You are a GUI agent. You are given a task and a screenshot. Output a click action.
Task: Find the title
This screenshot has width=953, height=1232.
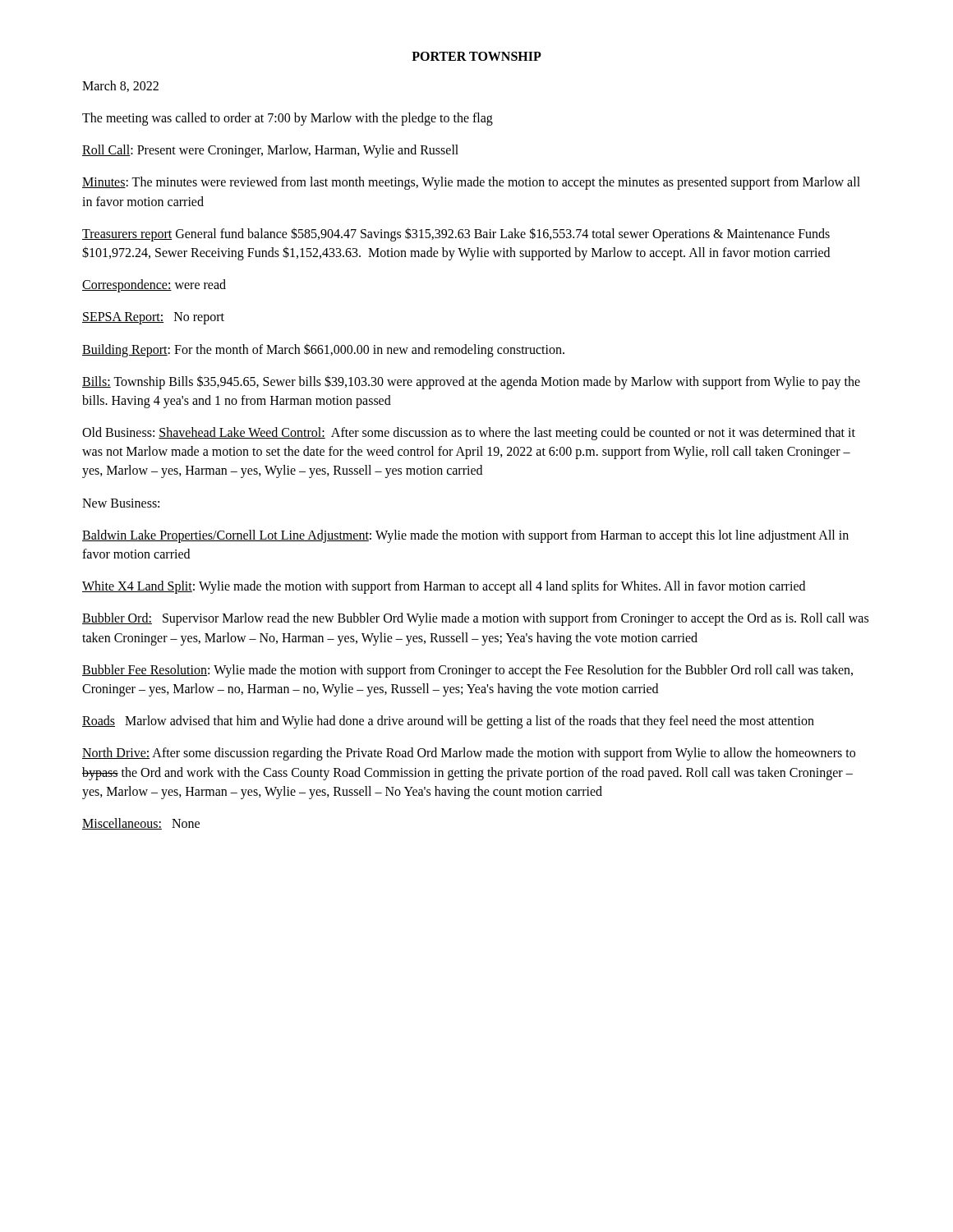coord(476,56)
